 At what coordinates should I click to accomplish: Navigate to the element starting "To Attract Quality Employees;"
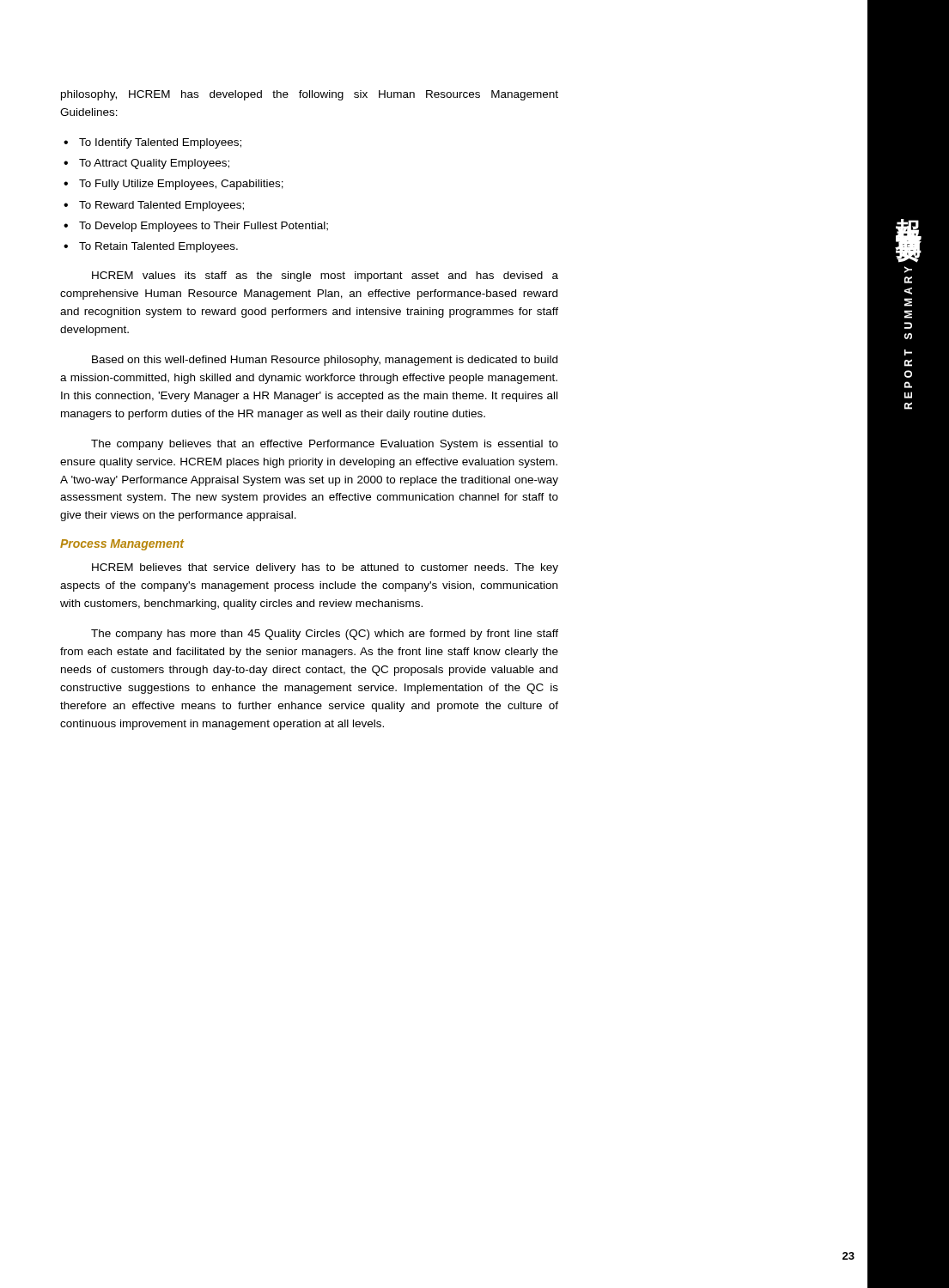155,163
